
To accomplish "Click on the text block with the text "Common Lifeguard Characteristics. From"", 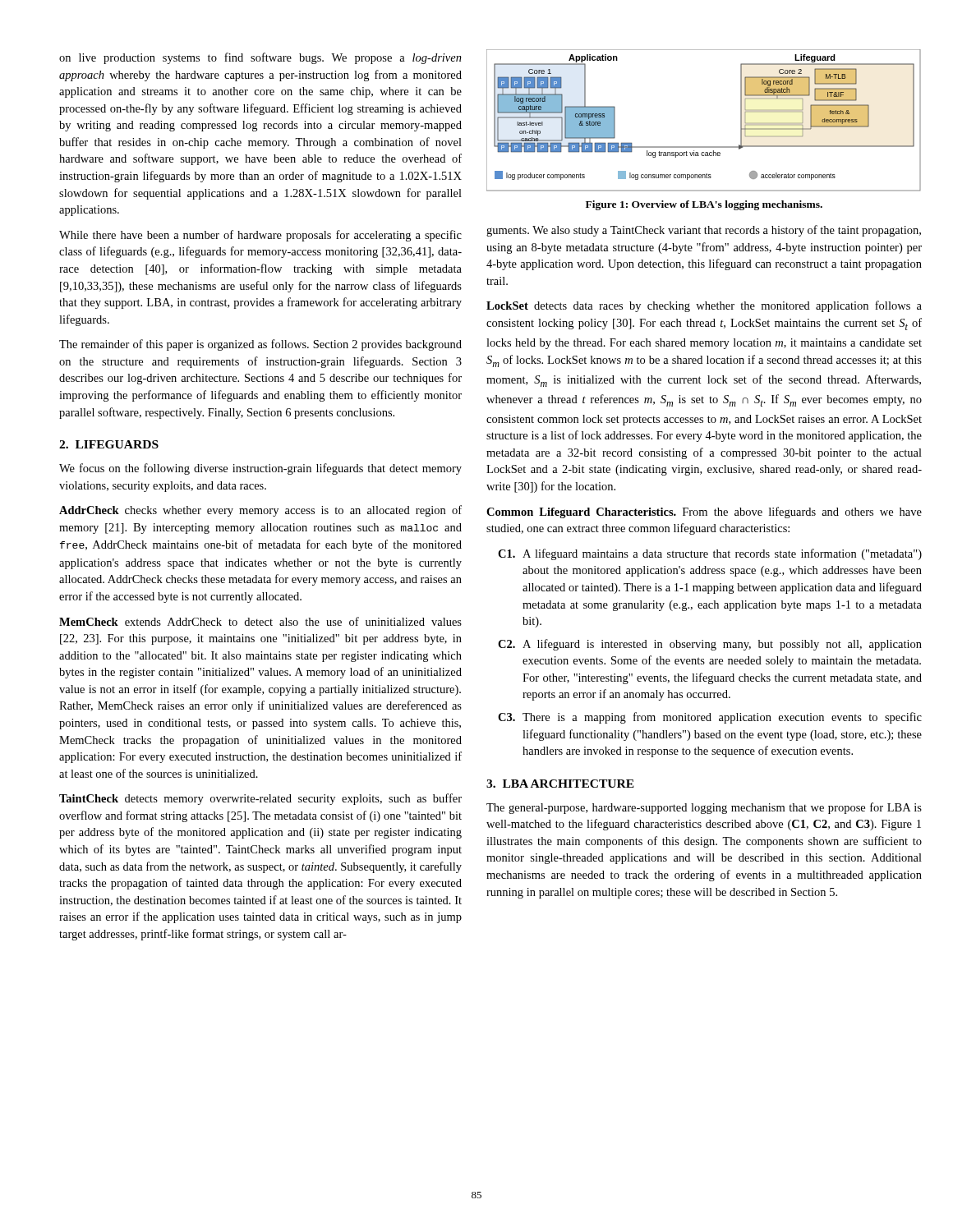I will [704, 520].
